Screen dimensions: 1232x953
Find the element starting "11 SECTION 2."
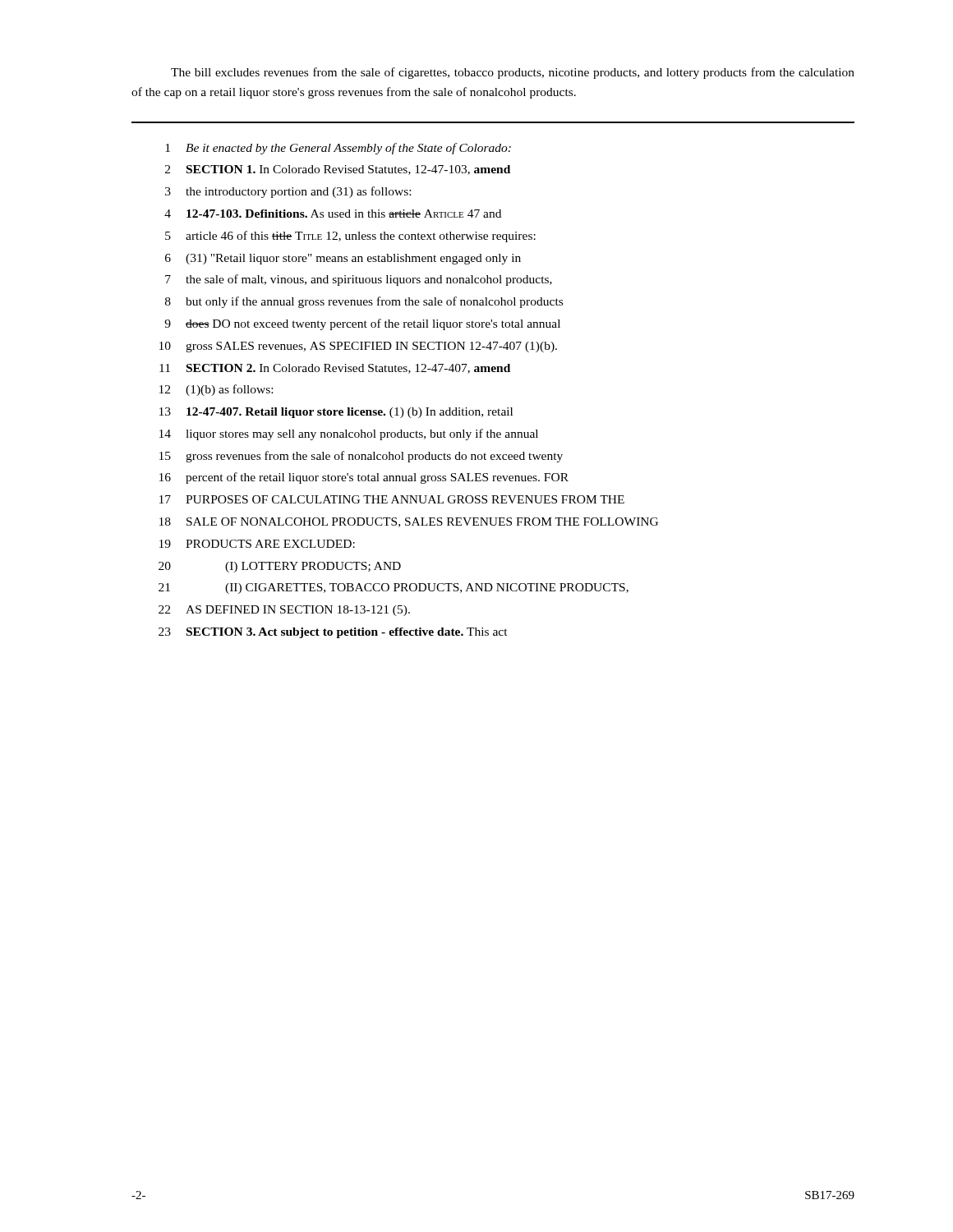pyautogui.click(x=493, y=368)
